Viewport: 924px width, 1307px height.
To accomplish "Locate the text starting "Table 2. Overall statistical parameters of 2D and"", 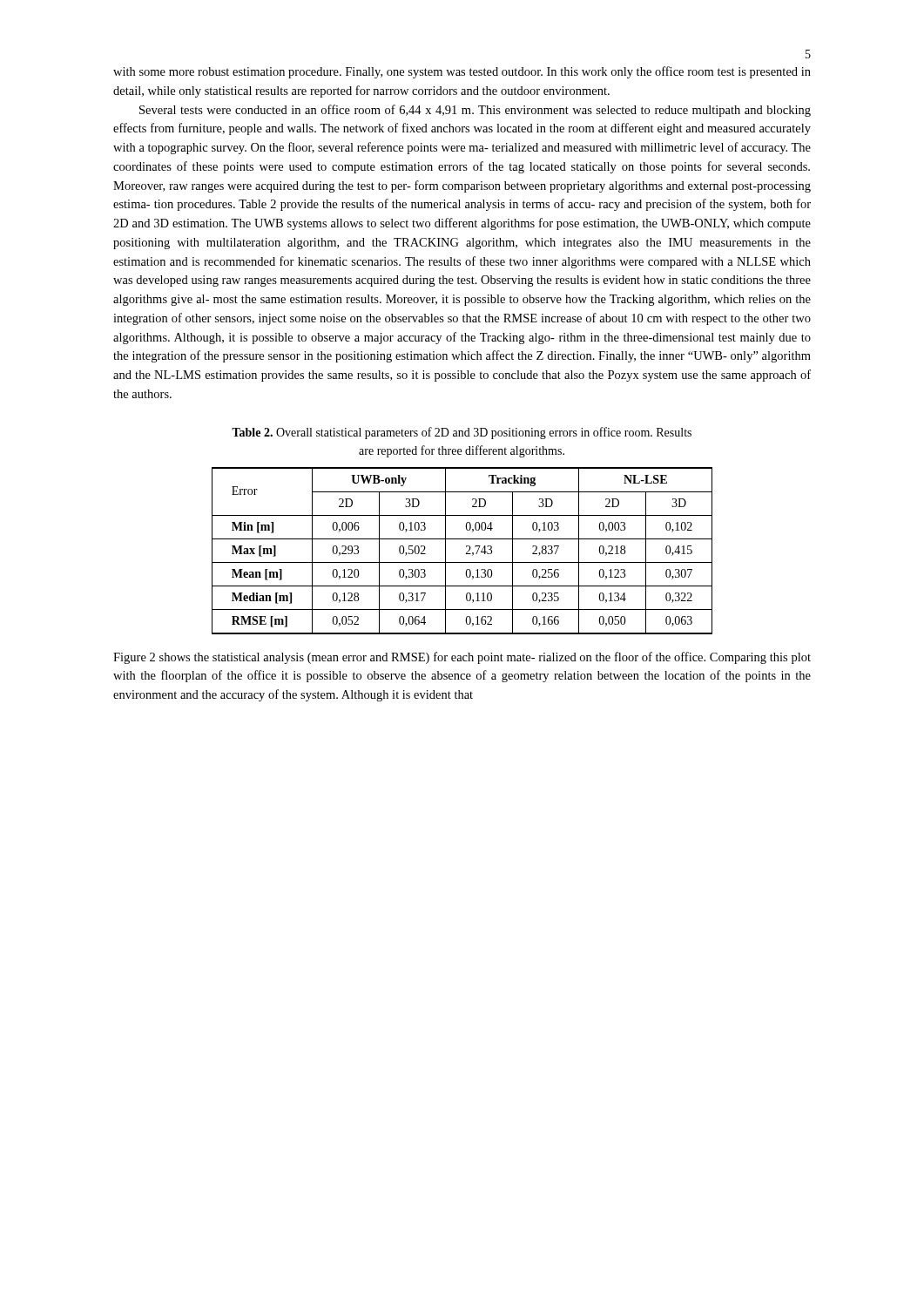I will [x=462, y=441].
